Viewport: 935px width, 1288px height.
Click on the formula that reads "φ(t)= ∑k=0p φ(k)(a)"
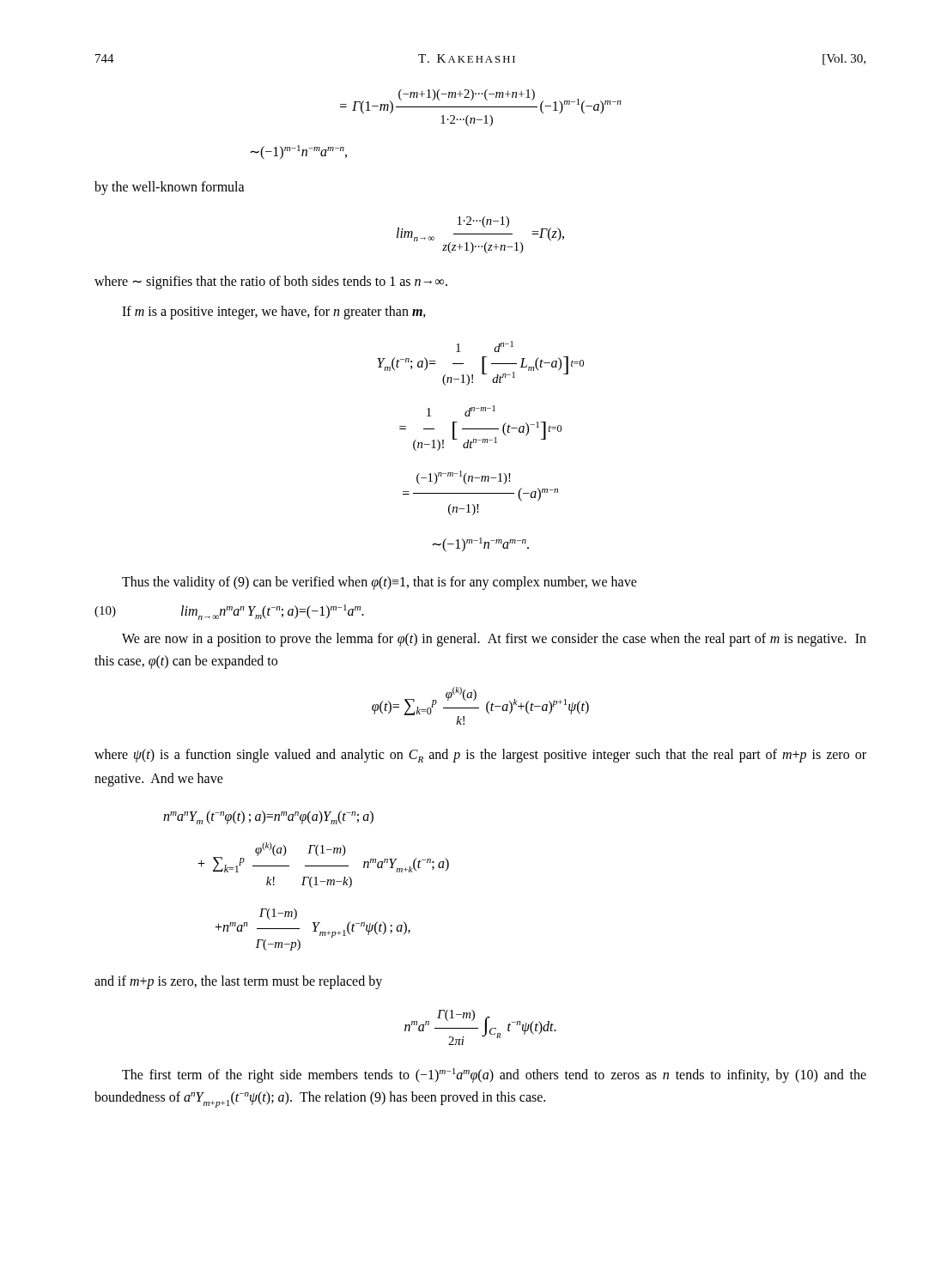(x=480, y=708)
